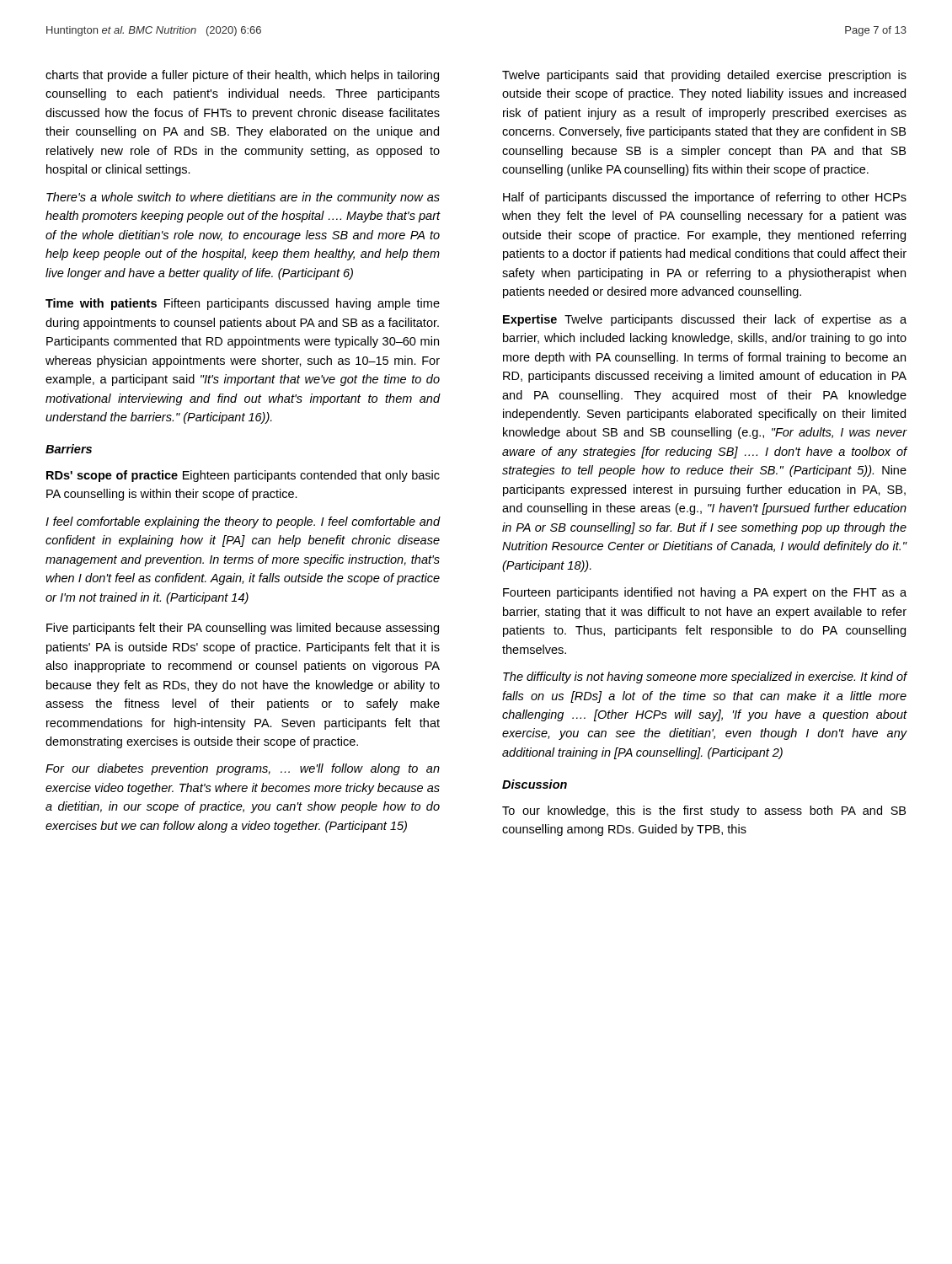
Task: Click on the text block containing "The difficulty is not having someone more specialized"
Action: pyautogui.click(x=704, y=715)
